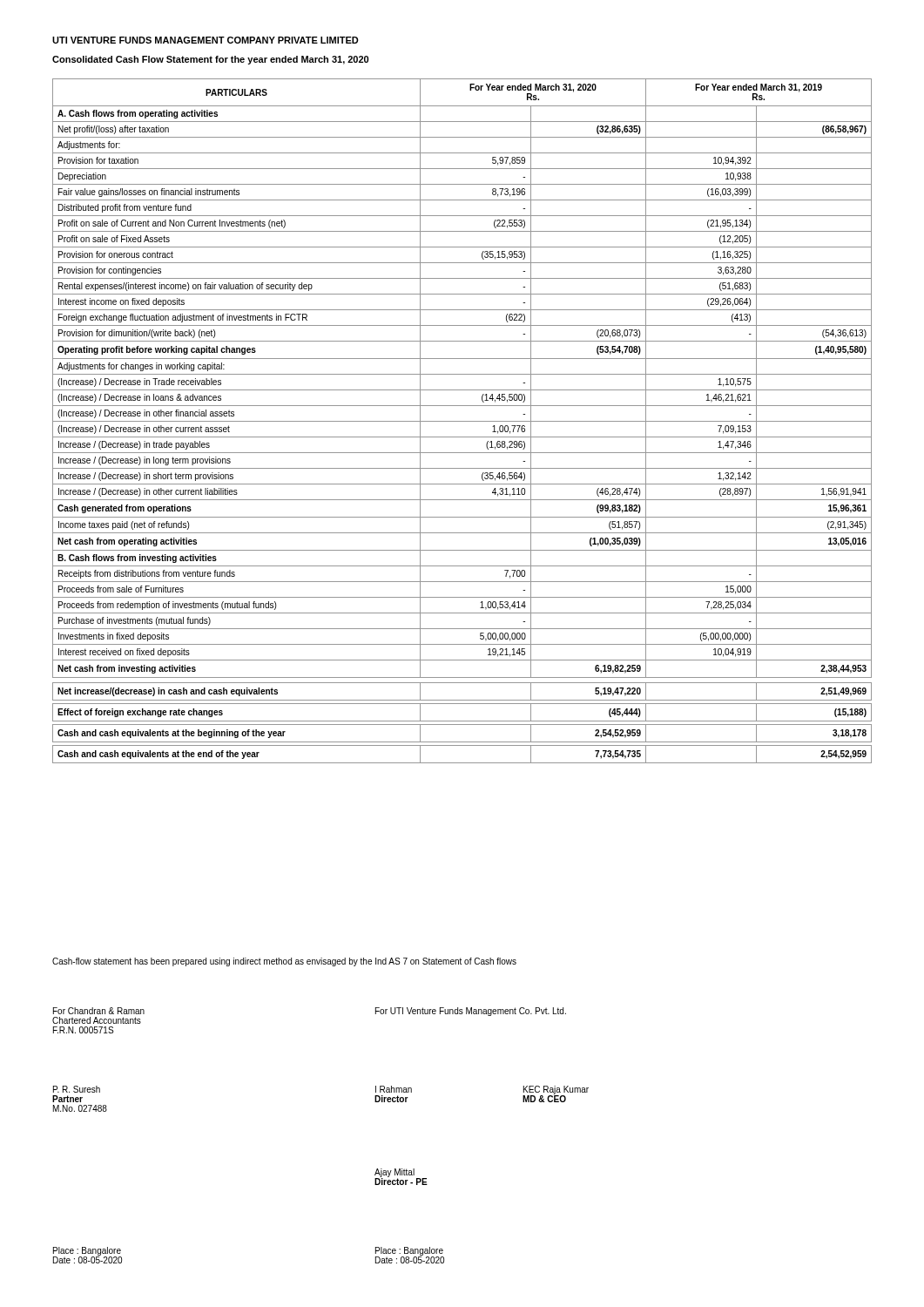Find the footnote with the text "Cash-flow statement has"

(x=284, y=961)
